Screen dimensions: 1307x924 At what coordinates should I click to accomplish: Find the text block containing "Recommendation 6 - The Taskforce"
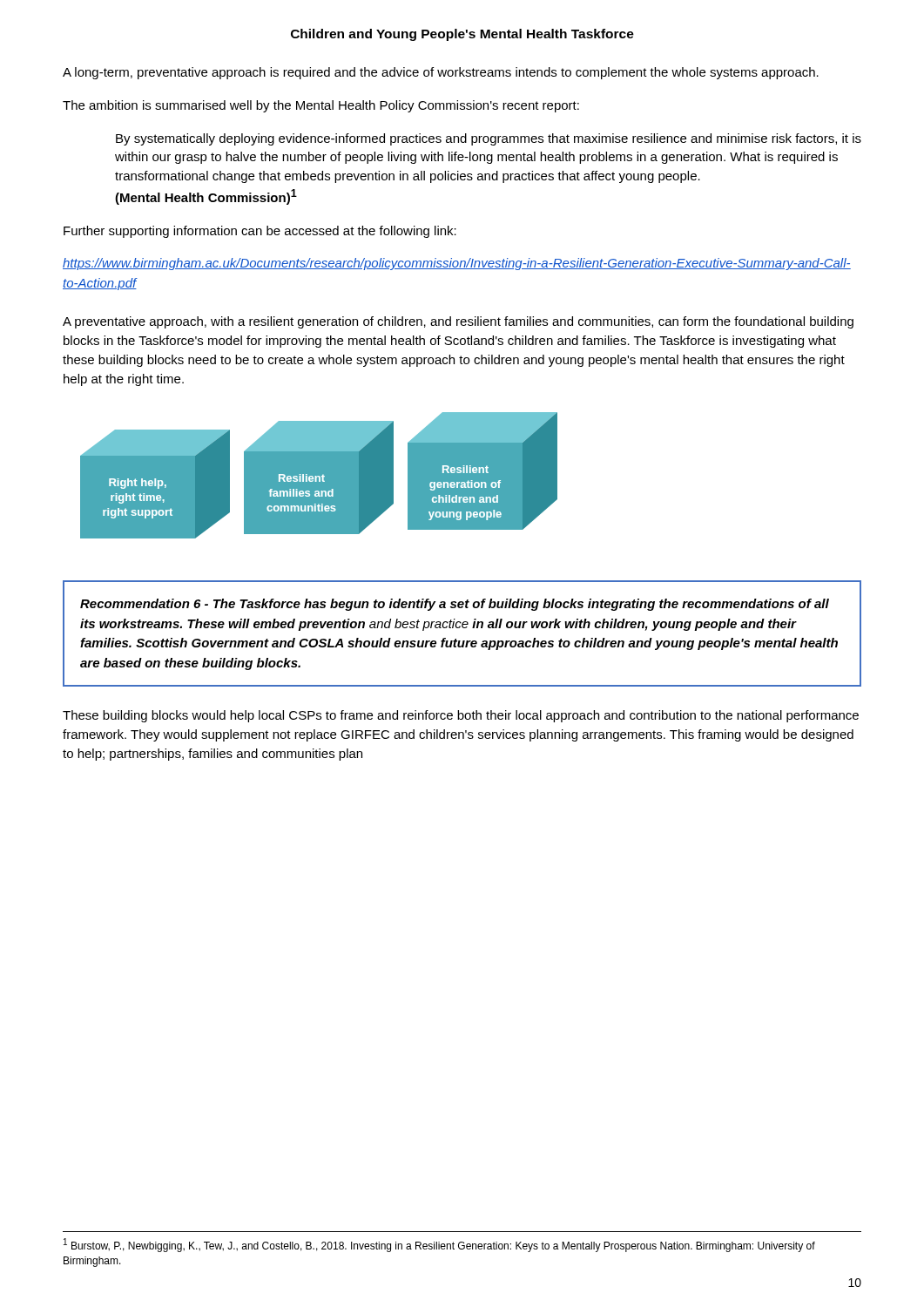click(x=459, y=633)
